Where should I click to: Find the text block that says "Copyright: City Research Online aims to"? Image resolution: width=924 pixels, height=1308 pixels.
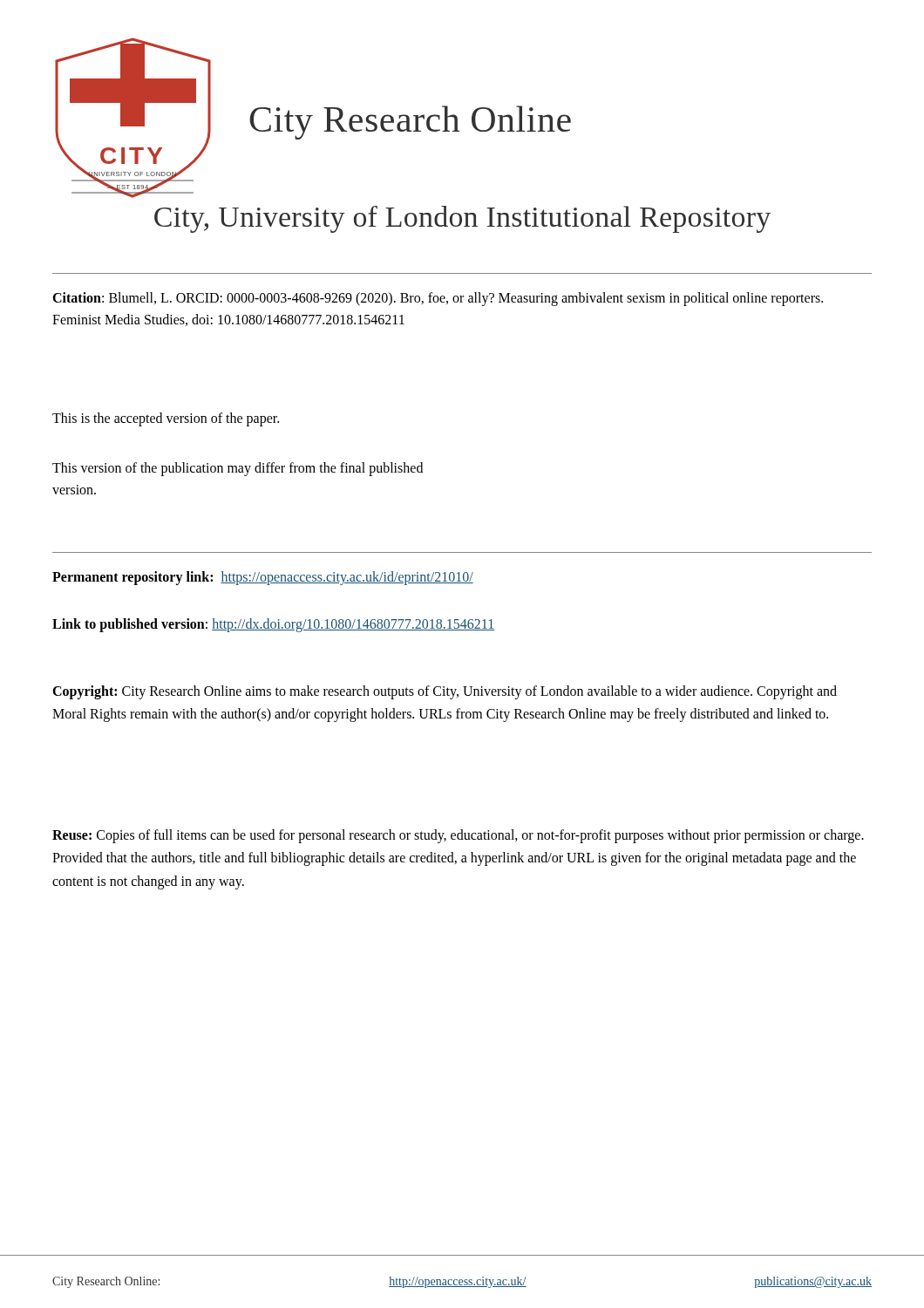click(x=445, y=703)
